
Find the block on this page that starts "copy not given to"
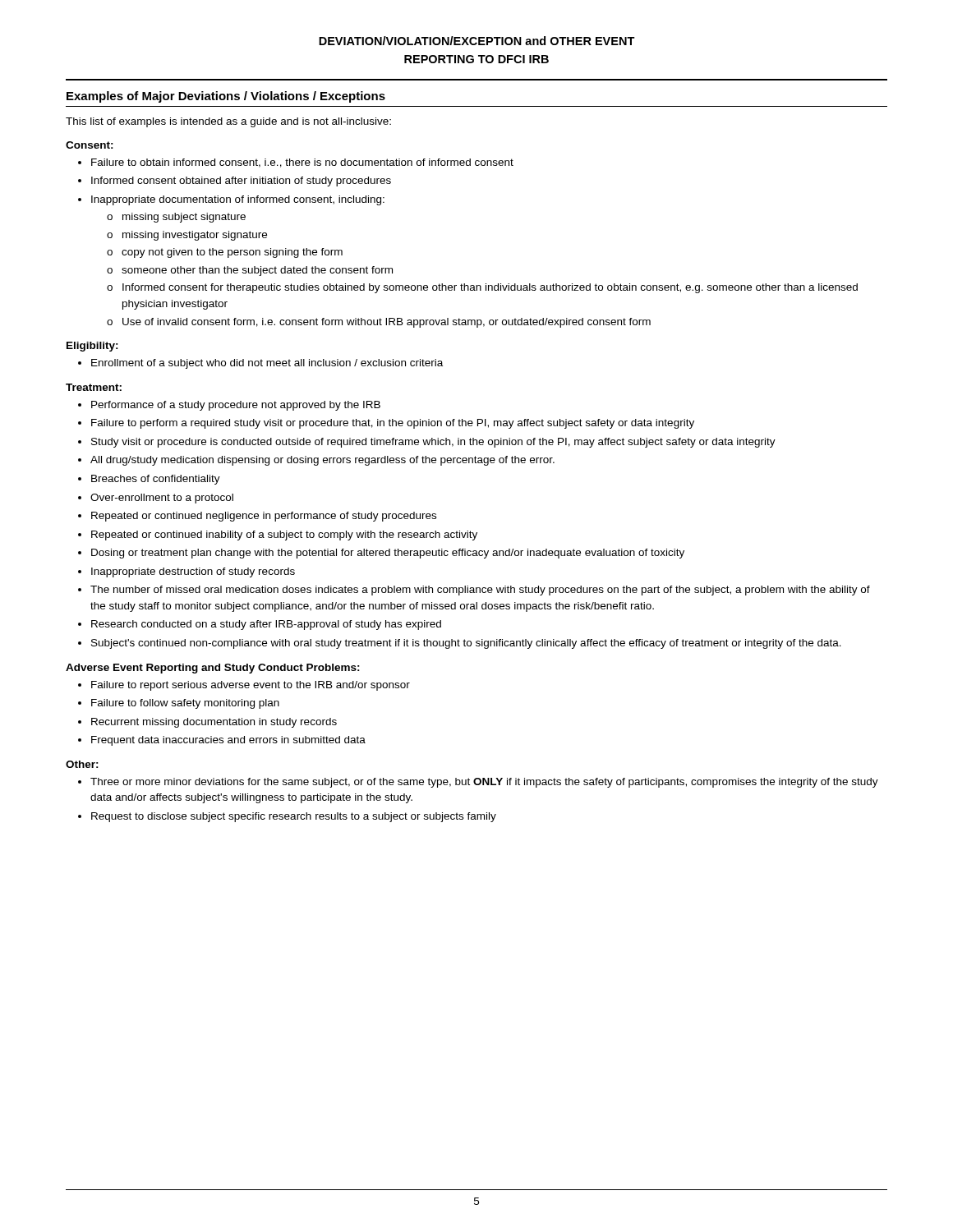(232, 252)
